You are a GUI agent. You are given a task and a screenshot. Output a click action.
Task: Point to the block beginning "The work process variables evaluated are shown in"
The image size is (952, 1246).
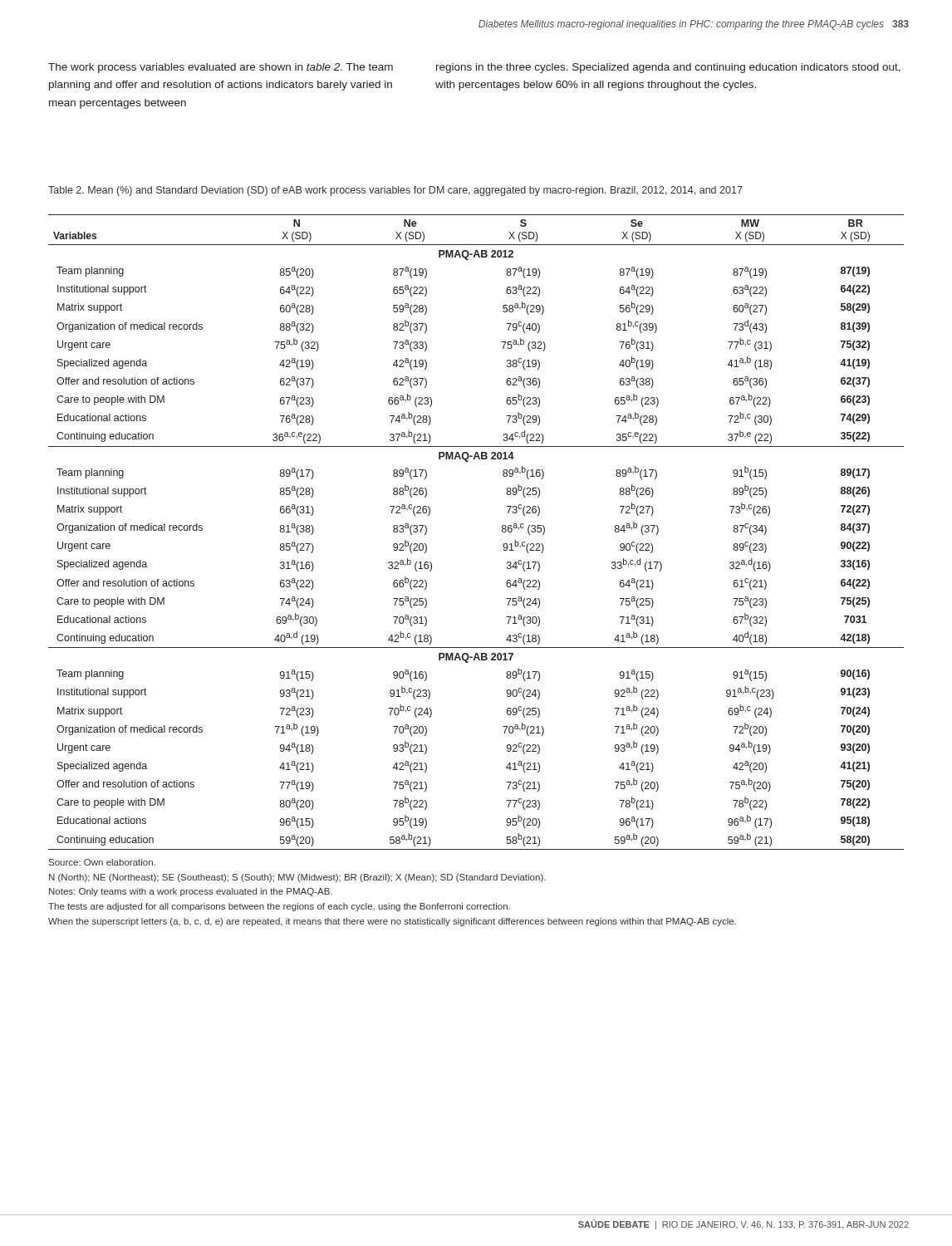221,85
